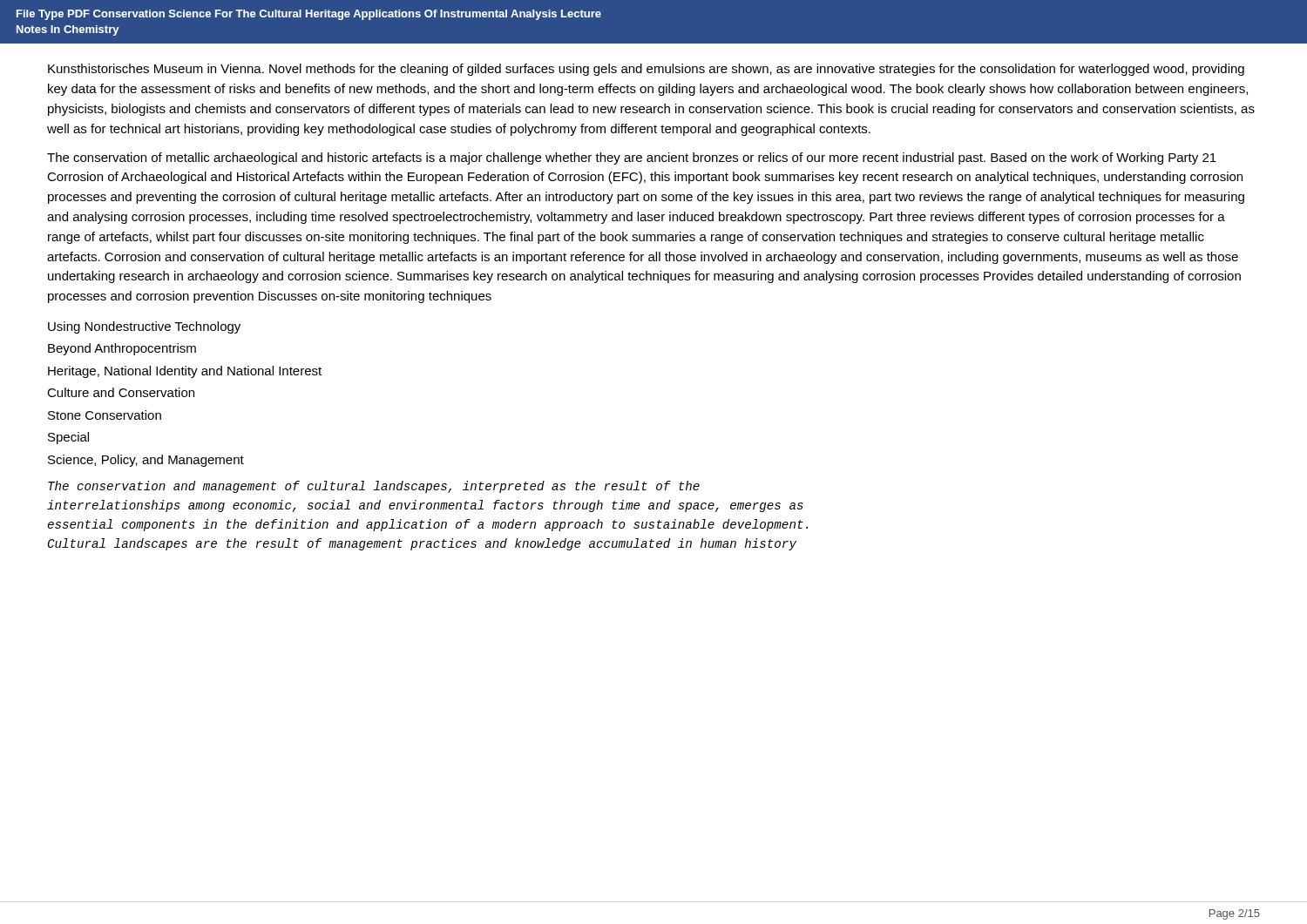This screenshot has width=1307, height=924.
Task: Locate the text block that says "The conservation and management of"
Action: tap(429, 516)
